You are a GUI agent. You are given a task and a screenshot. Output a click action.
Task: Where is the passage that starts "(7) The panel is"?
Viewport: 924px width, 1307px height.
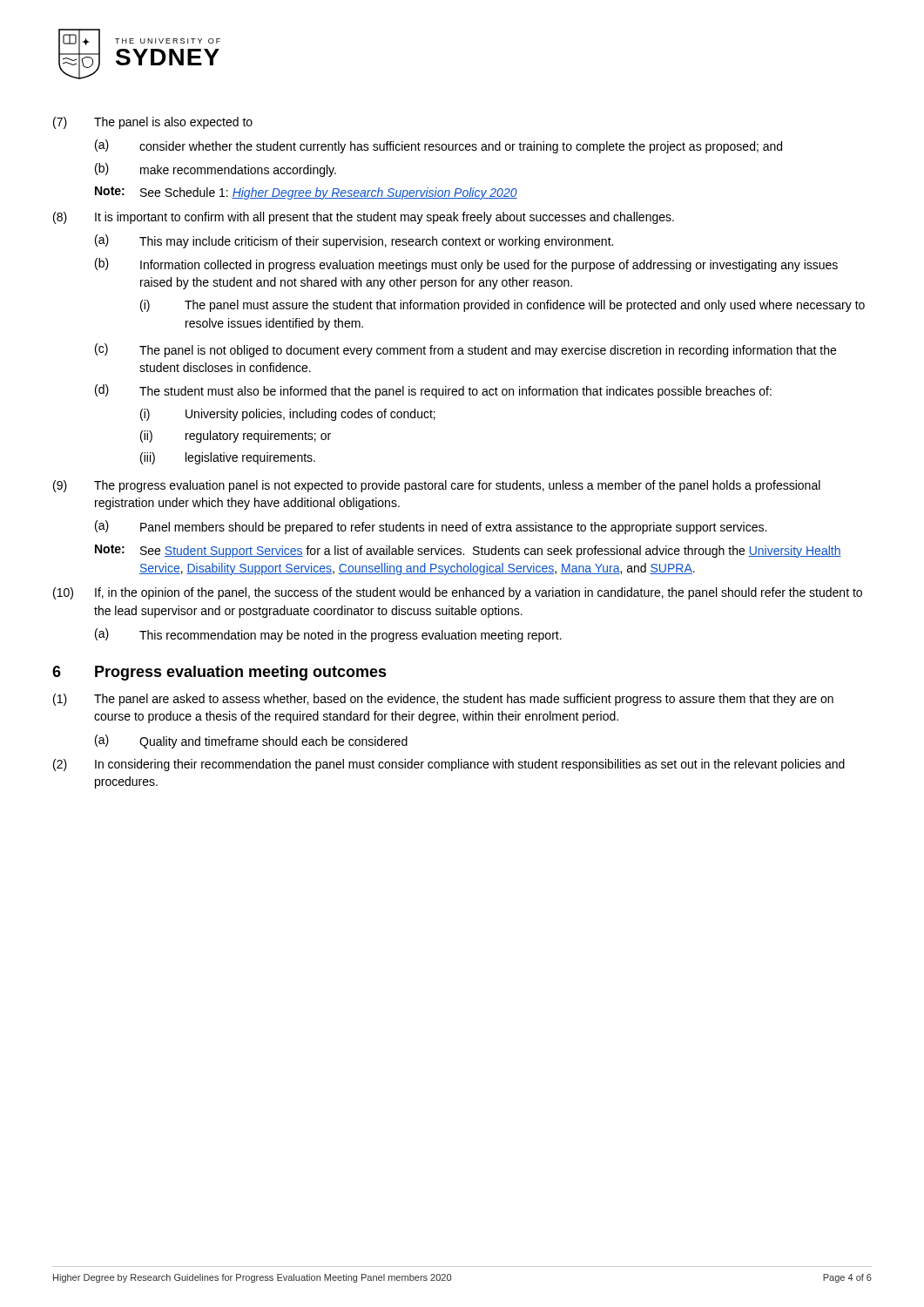click(x=462, y=157)
